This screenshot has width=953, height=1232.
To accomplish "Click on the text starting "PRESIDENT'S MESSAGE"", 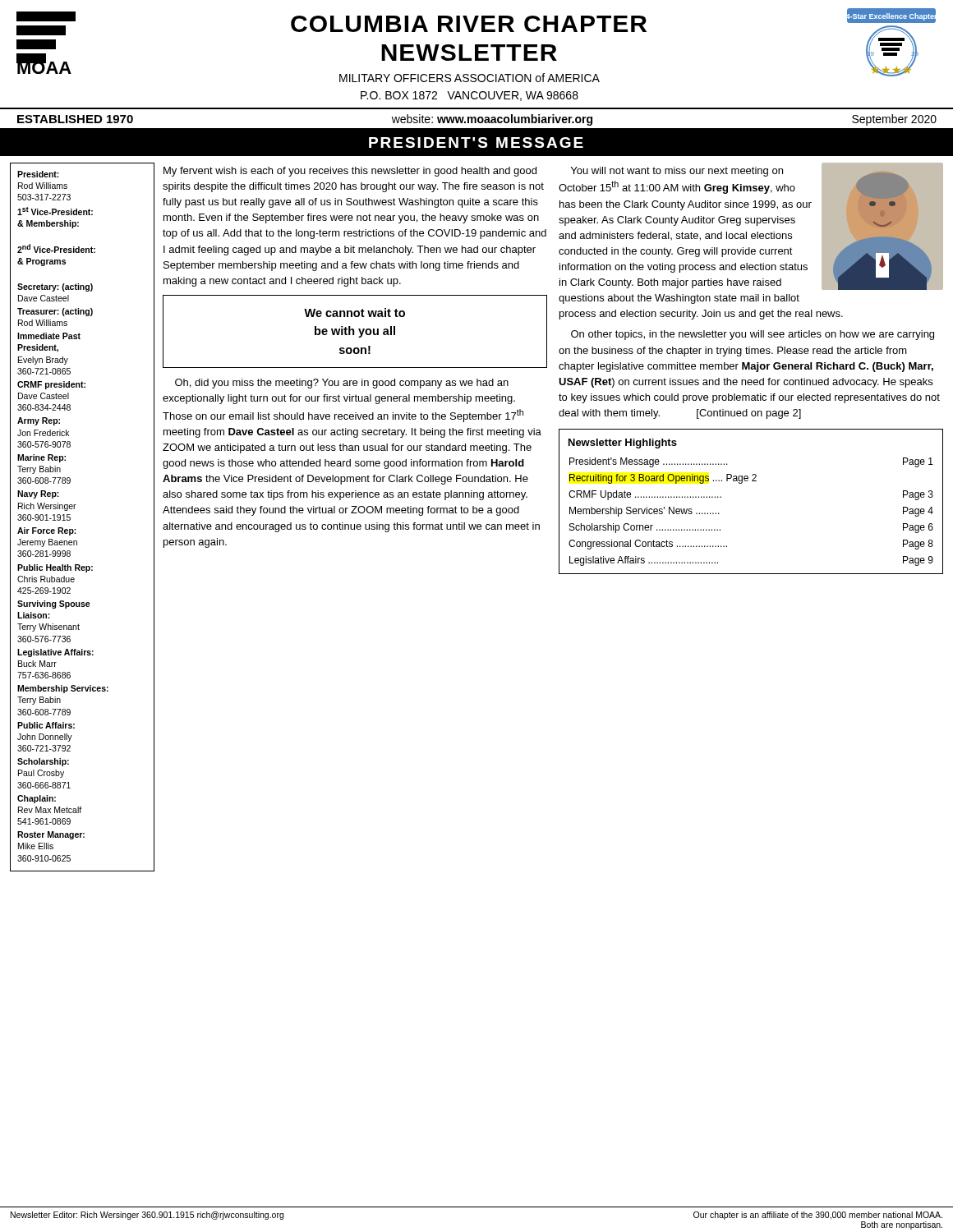I will coord(476,143).
